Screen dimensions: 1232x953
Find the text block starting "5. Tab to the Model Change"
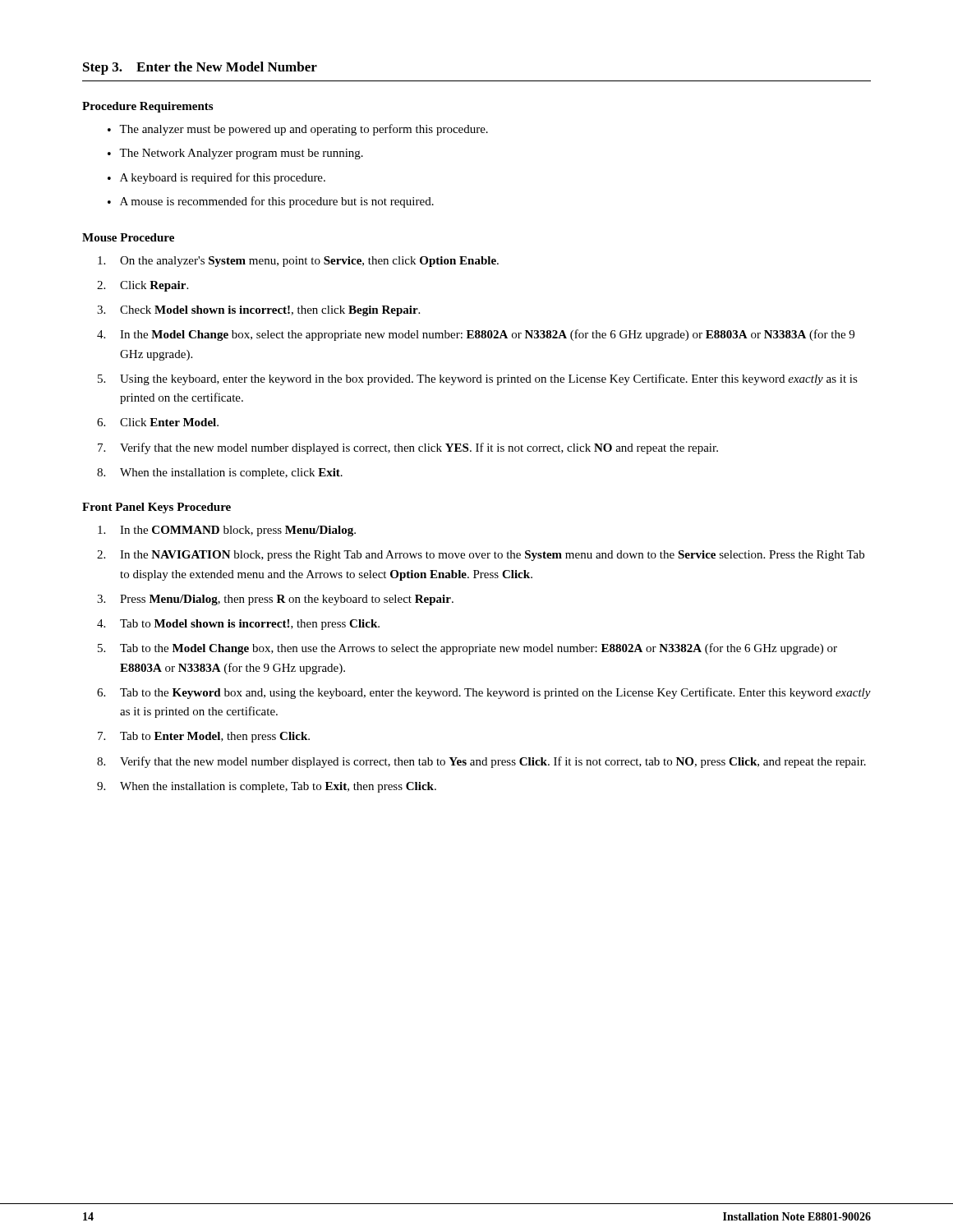tap(484, 658)
